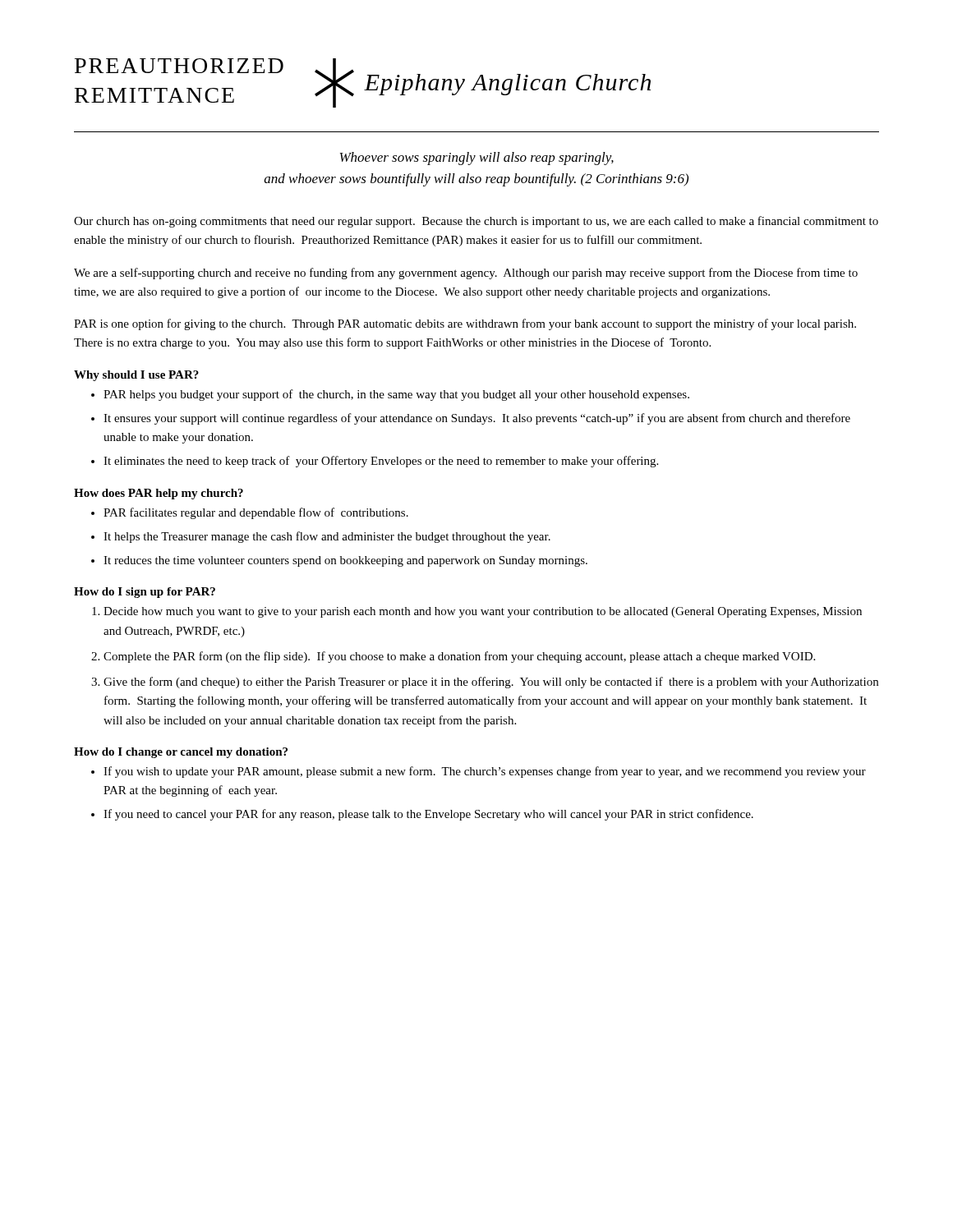Locate the logo
This screenshot has width=953, height=1232.
click(x=482, y=82)
